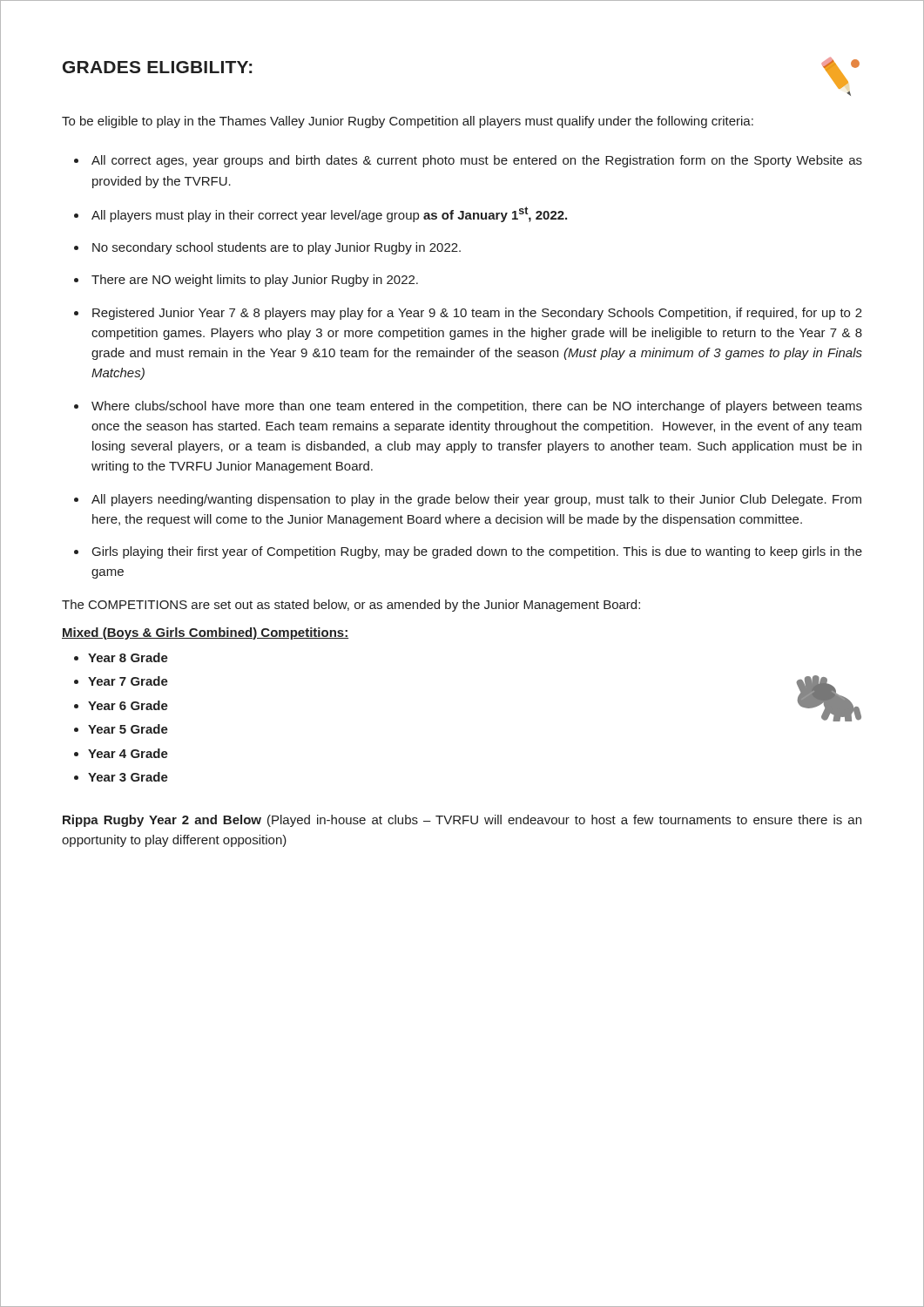Locate the text "Year 6 Grade"
Screen dimensions: 1307x924
(128, 705)
